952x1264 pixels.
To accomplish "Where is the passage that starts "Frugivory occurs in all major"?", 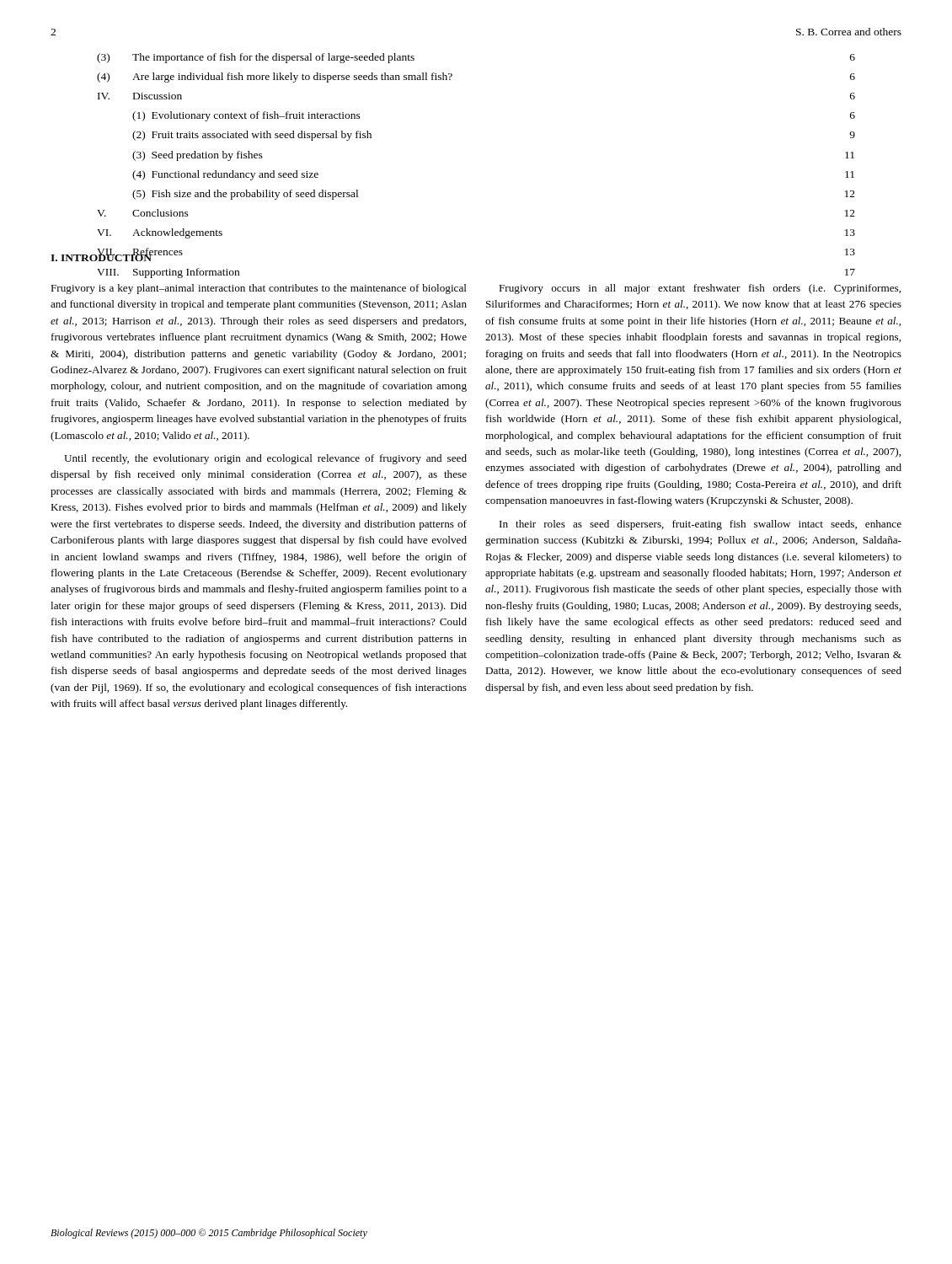I will point(693,488).
